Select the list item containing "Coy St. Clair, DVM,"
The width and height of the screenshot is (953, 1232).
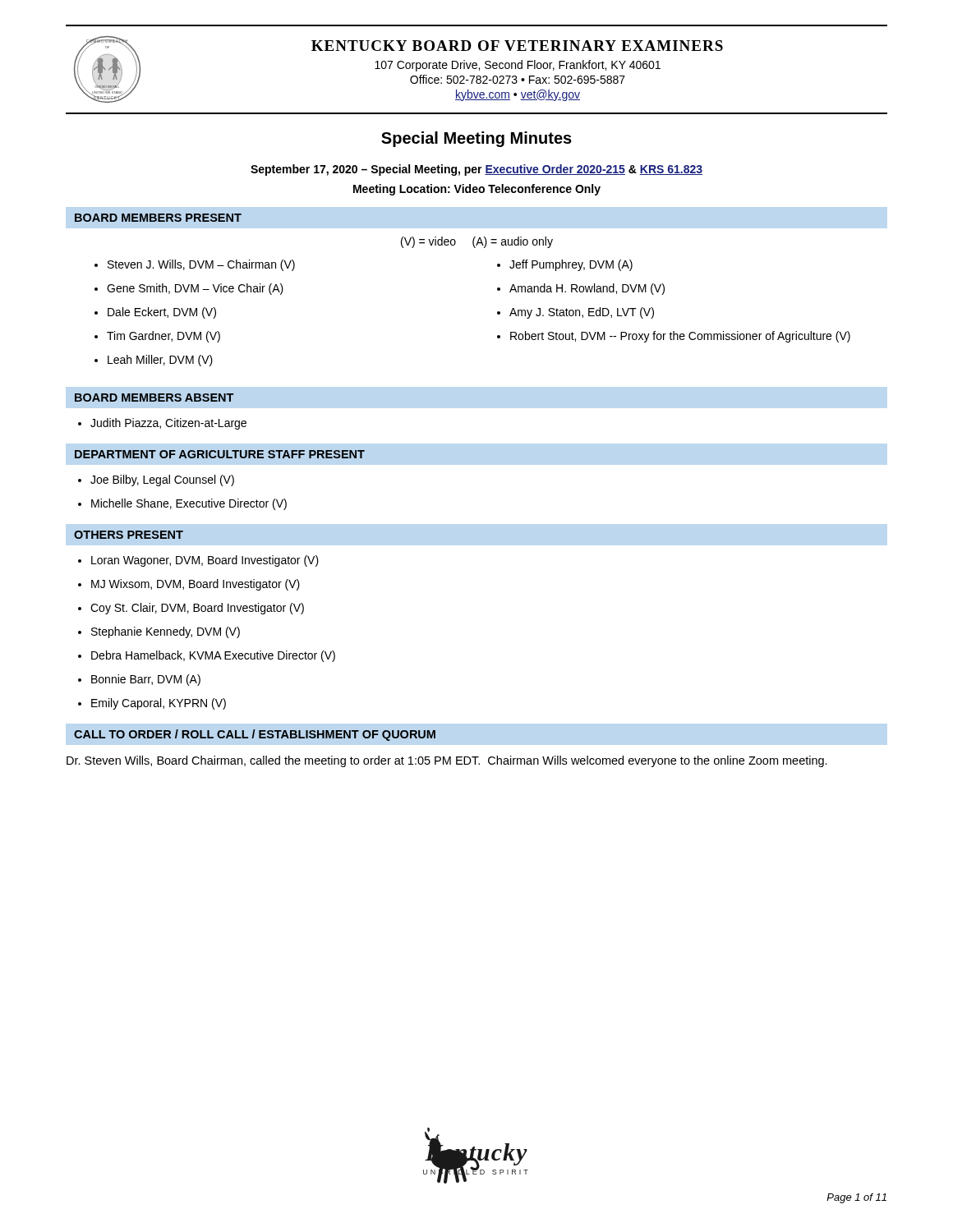(191, 609)
